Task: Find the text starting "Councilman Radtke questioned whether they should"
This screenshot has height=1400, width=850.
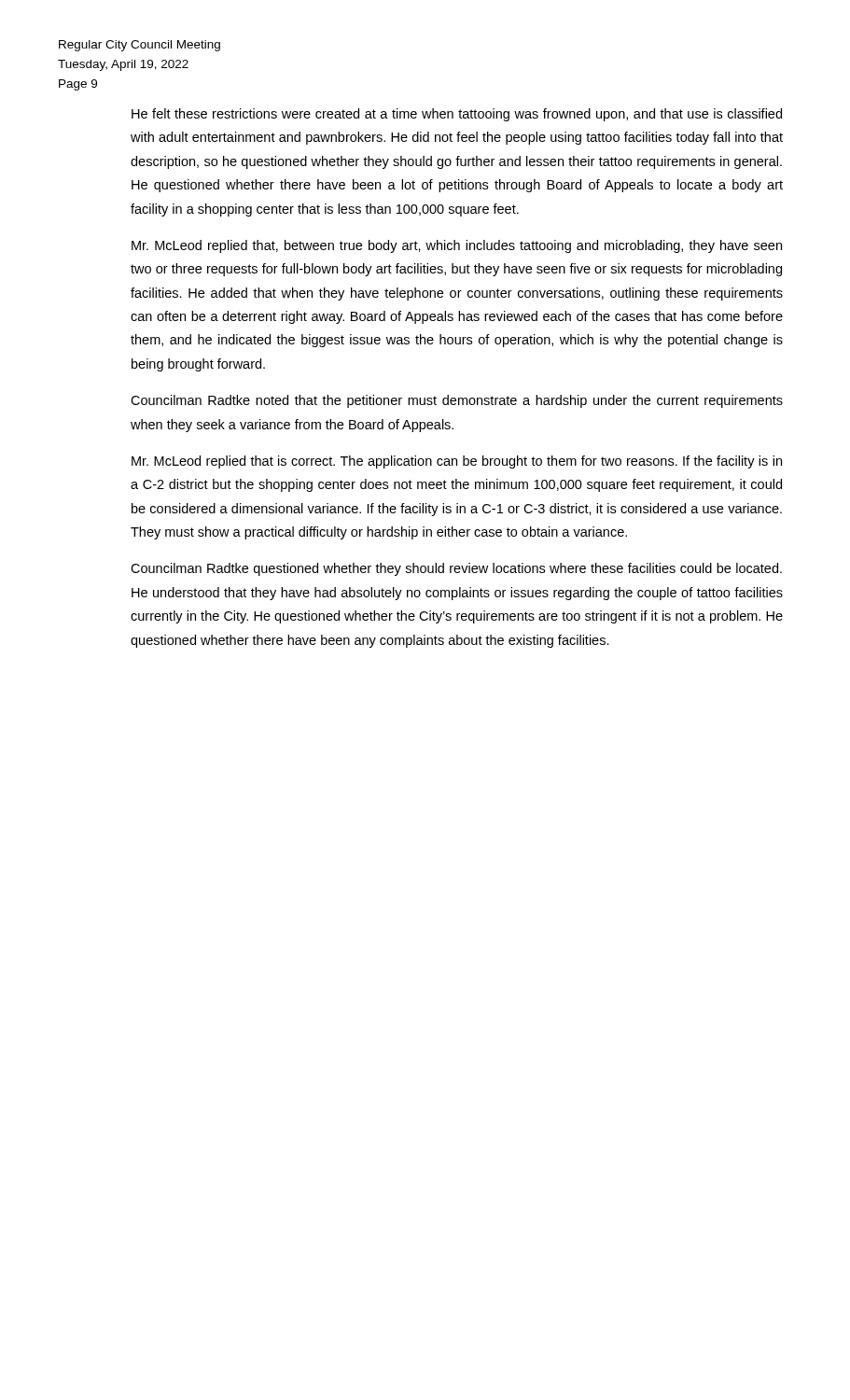Action: (457, 604)
